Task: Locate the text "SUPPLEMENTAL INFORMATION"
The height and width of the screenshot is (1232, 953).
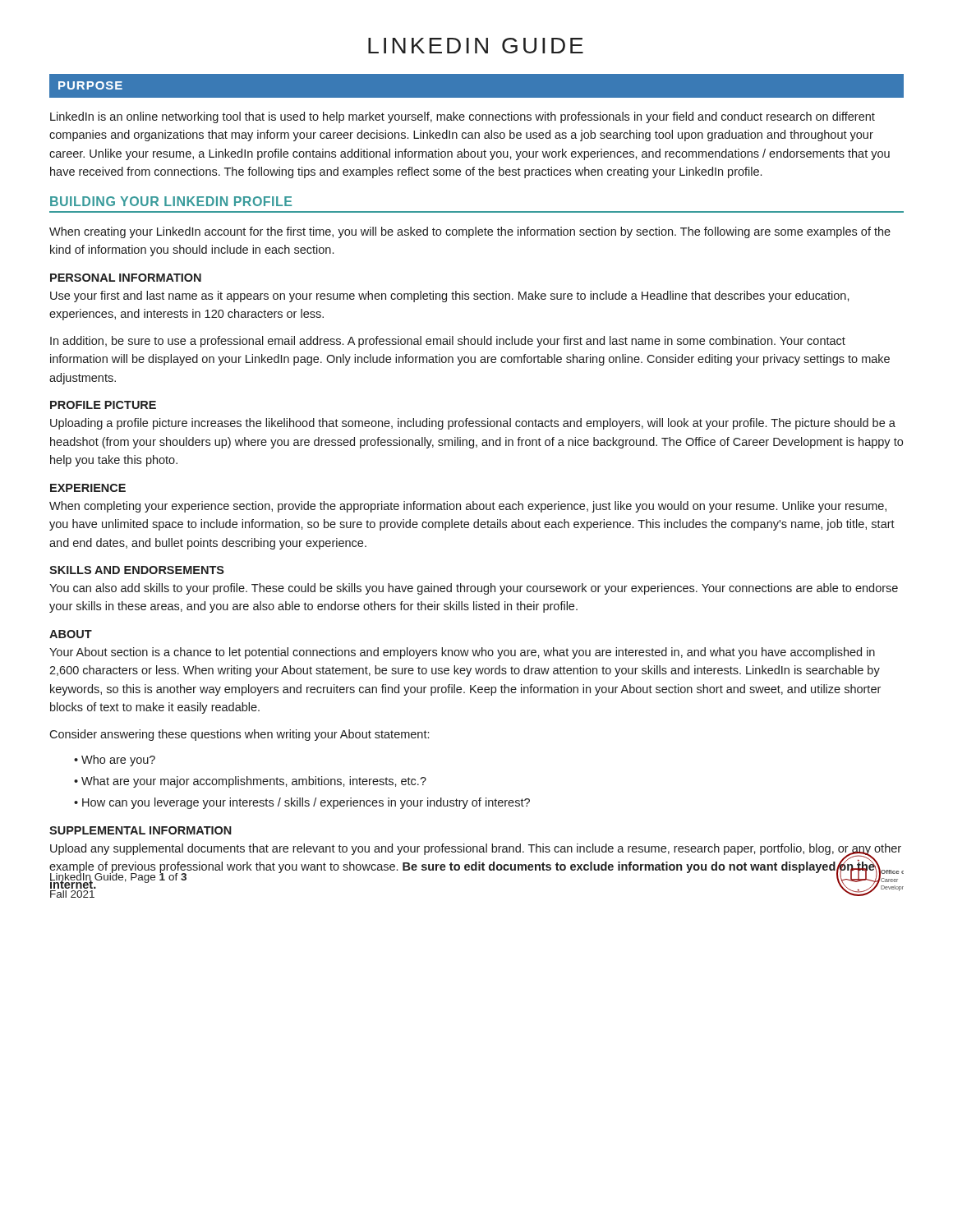Action: [141, 830]
